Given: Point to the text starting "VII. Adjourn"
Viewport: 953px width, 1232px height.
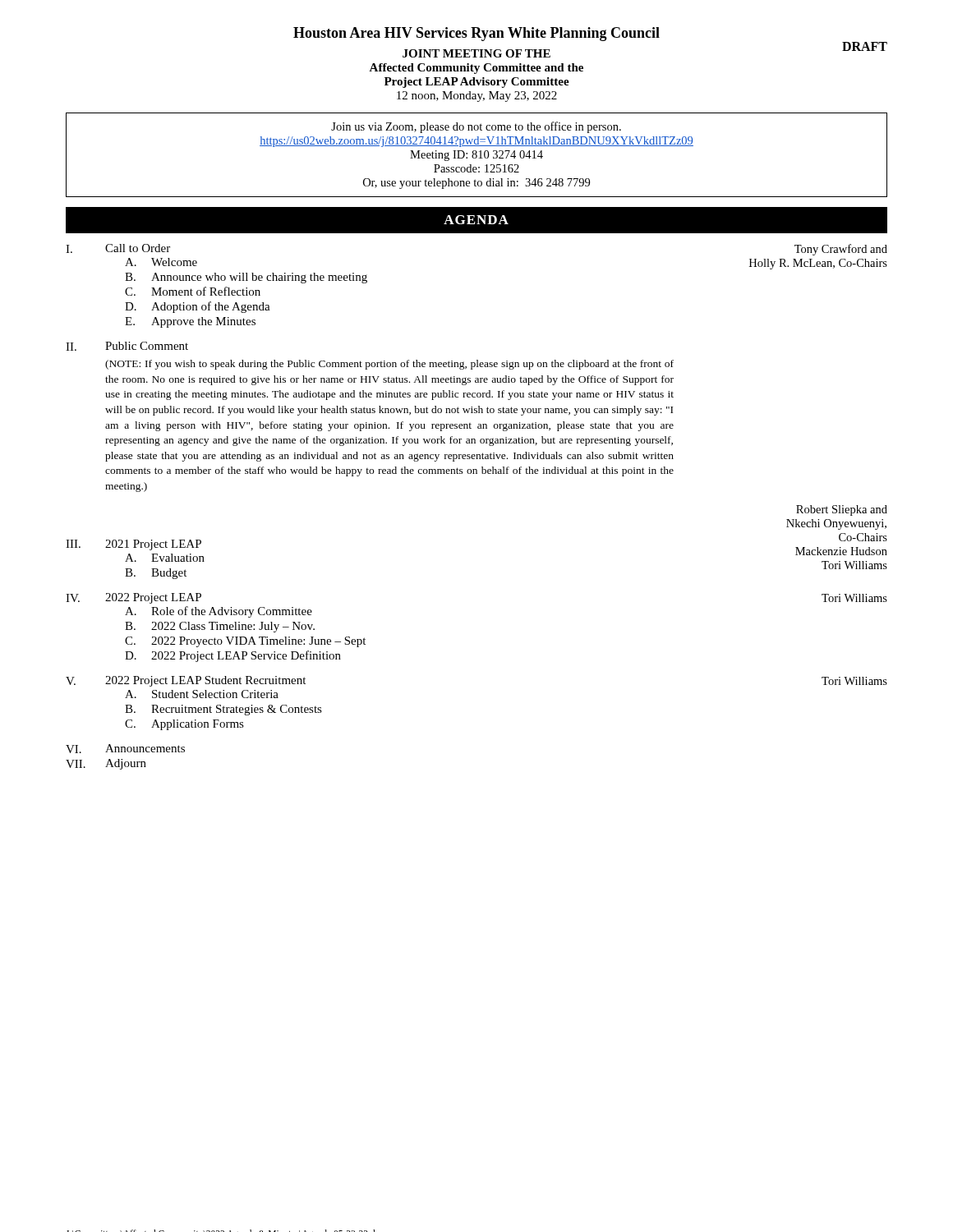Looking at the screenshot, I should (x=106, y=764).
